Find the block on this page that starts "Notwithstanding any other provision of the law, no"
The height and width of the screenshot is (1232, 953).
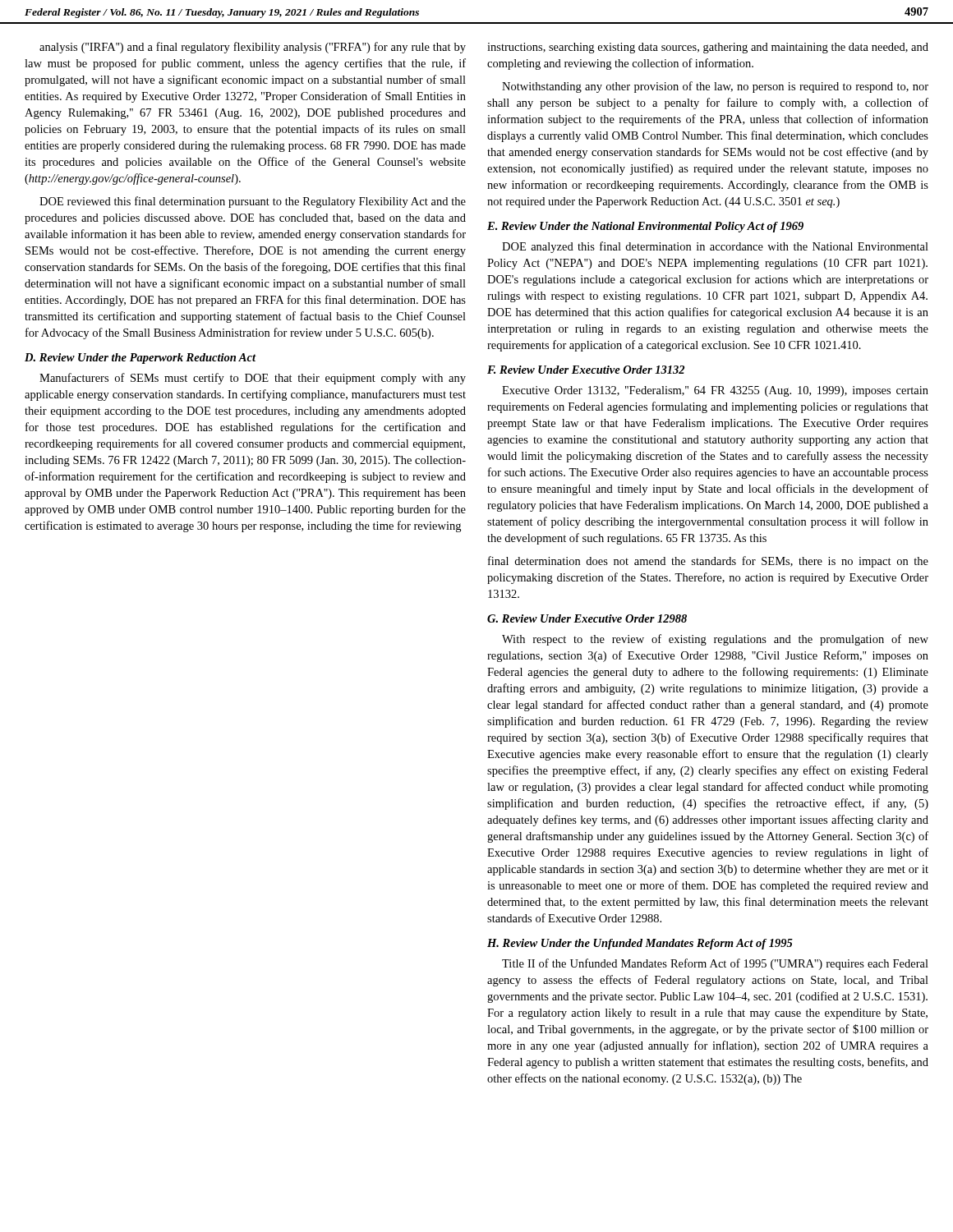[x=708, y=144]
